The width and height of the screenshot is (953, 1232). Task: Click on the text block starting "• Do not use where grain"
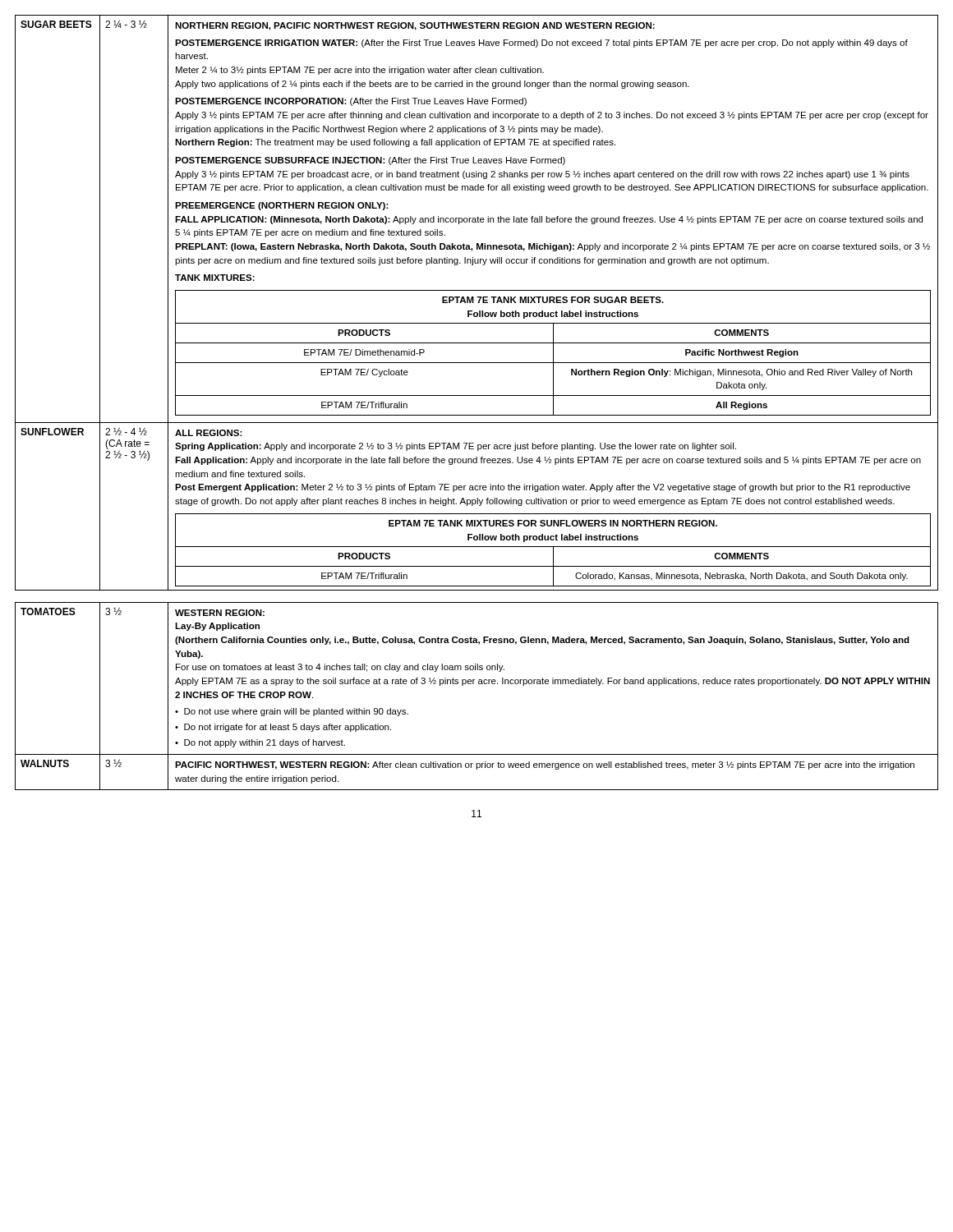pos(292,711)
